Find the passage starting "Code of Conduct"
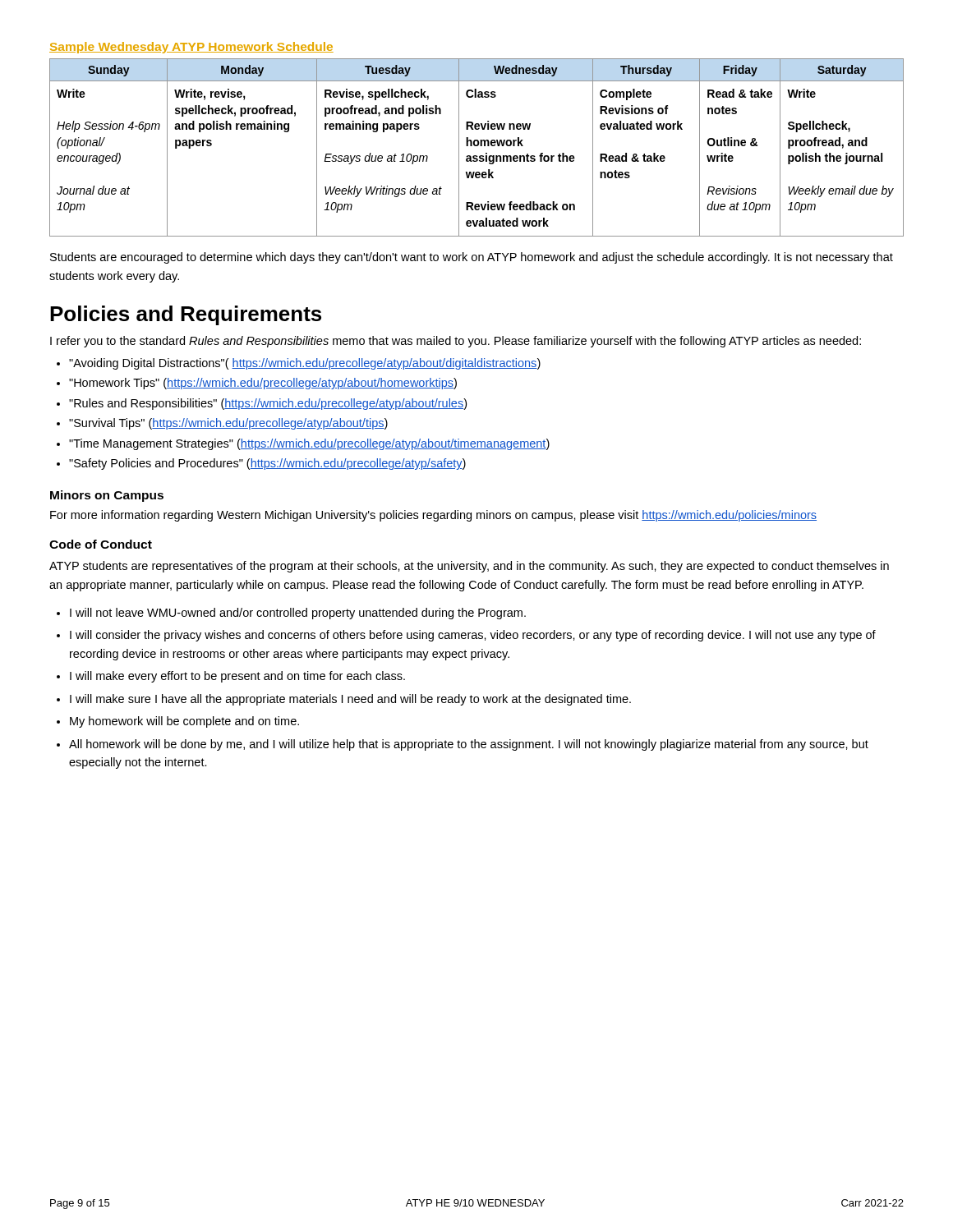This screenshot has width=953, height=1232. [101, 544]
